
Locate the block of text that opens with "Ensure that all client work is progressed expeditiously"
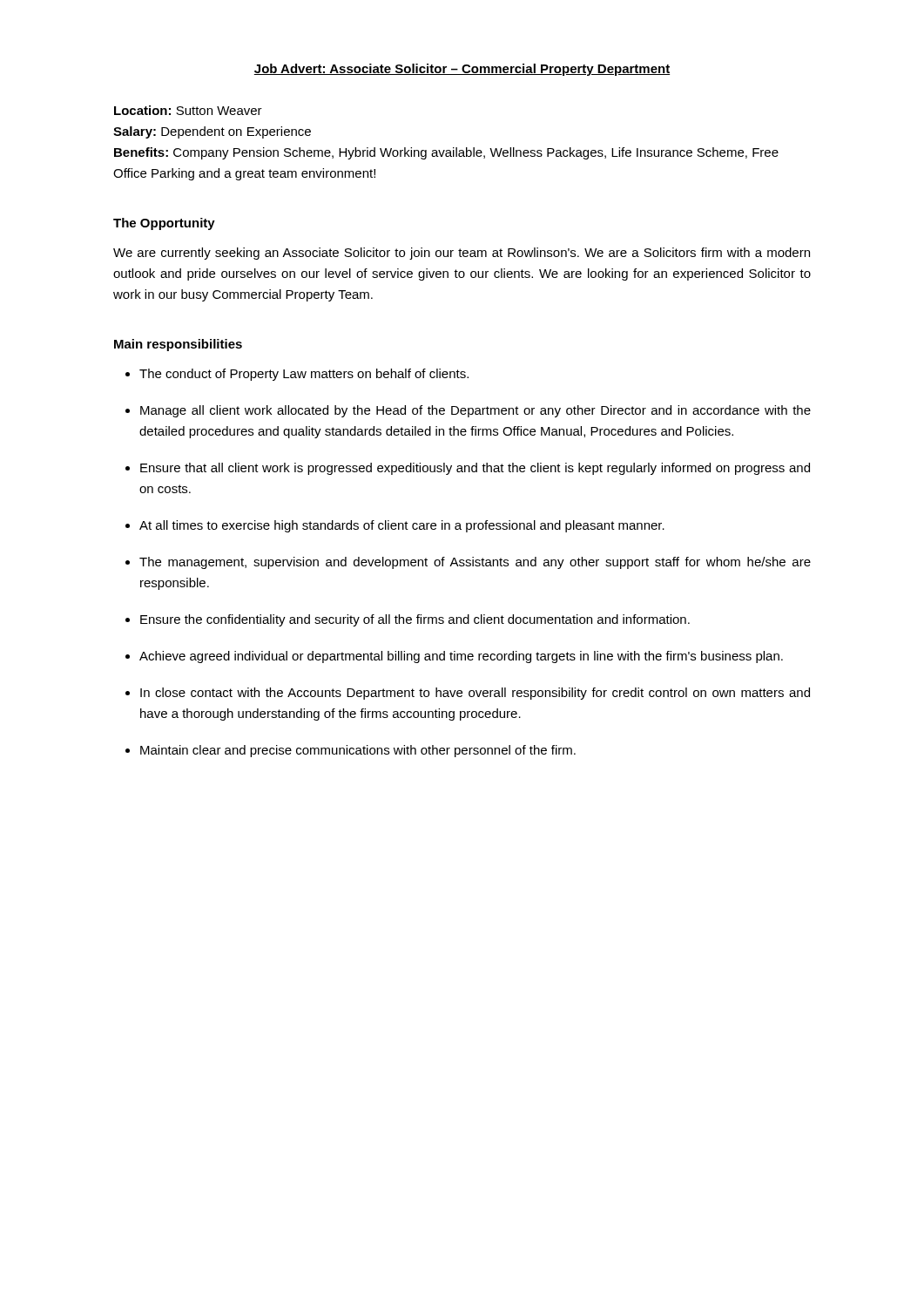click(475, 478)
